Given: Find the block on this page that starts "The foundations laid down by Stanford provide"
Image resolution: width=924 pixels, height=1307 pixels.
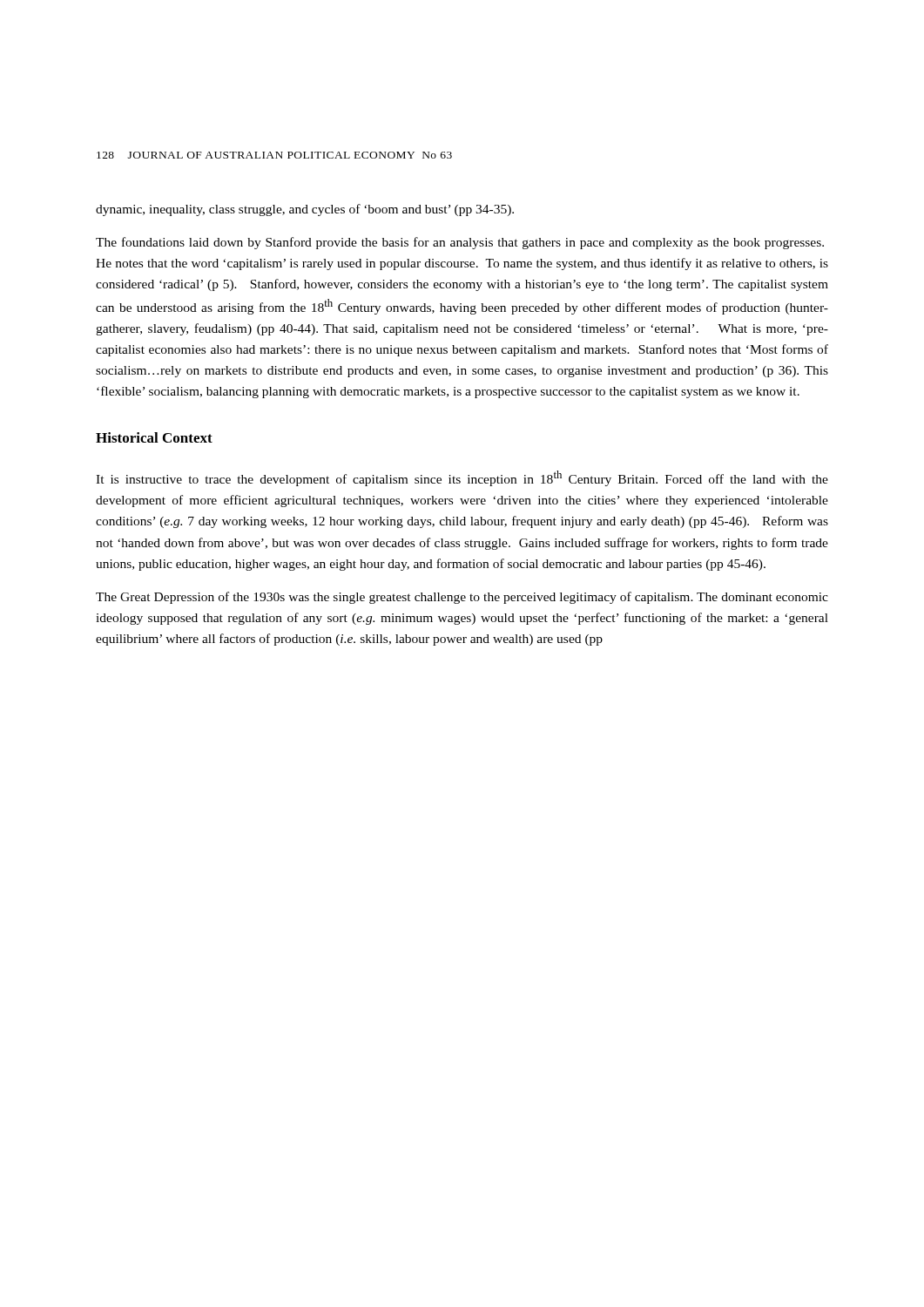Looking at the screenshot, I should click(462, 317).
